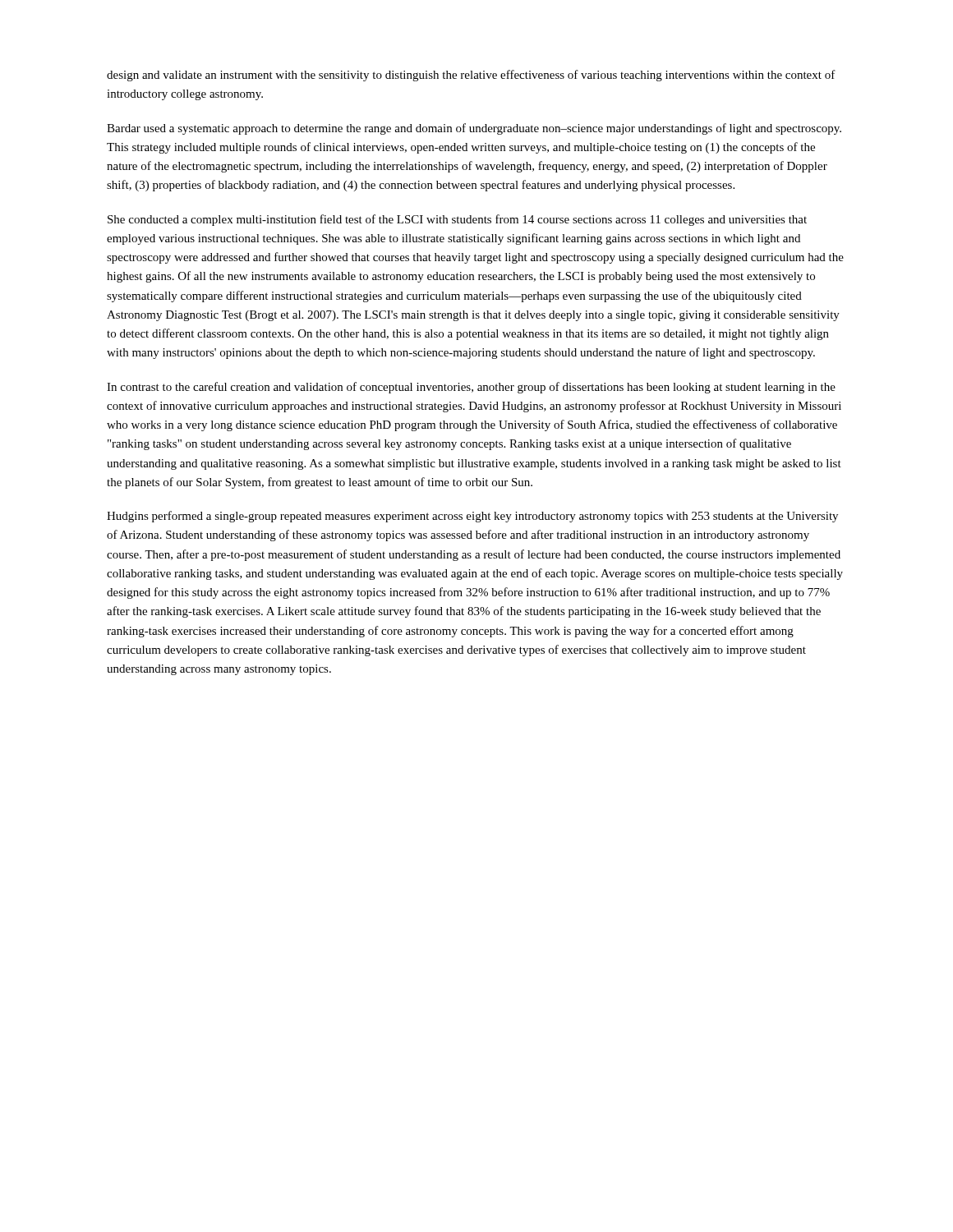The width and height of the screenshot is (953, 1232).
Task: Click on the text starting "Hudgins performed a single-group repeated measures"
Action: tap(475, 592)
